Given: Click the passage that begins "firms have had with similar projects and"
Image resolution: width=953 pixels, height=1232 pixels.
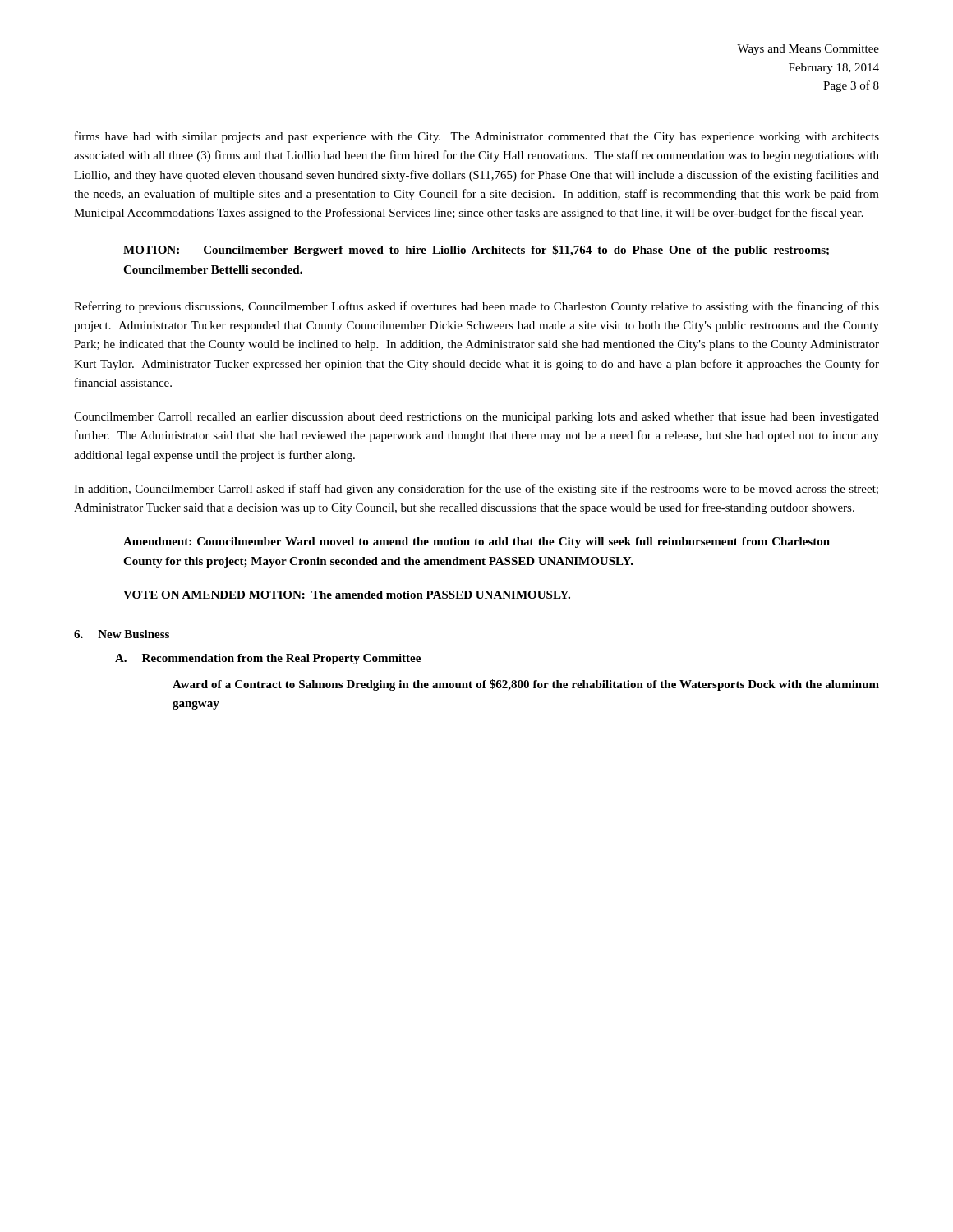Looking at the screenshot, I should (476, 175).
